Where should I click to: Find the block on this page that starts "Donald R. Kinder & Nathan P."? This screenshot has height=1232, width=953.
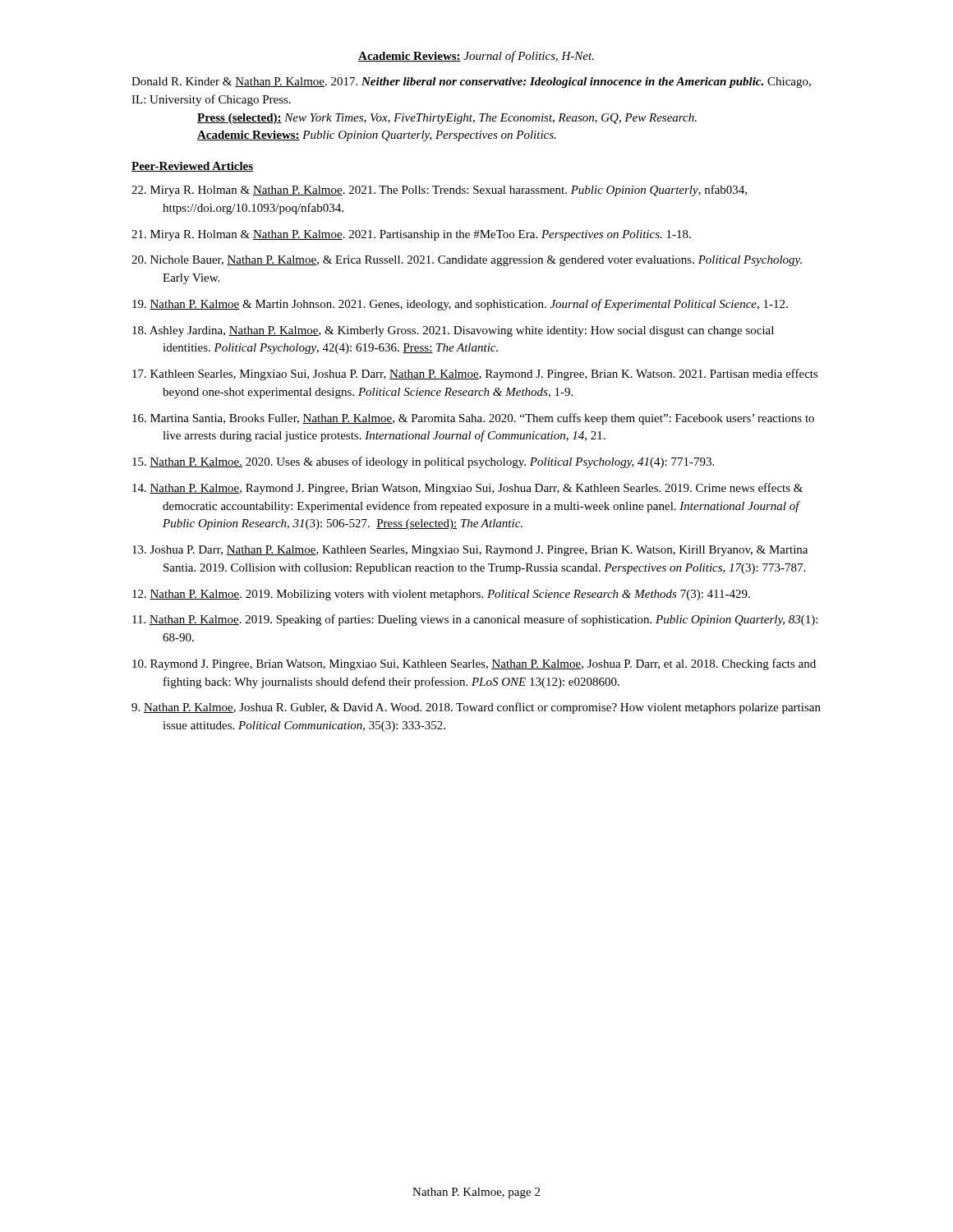tap(476, 110)
